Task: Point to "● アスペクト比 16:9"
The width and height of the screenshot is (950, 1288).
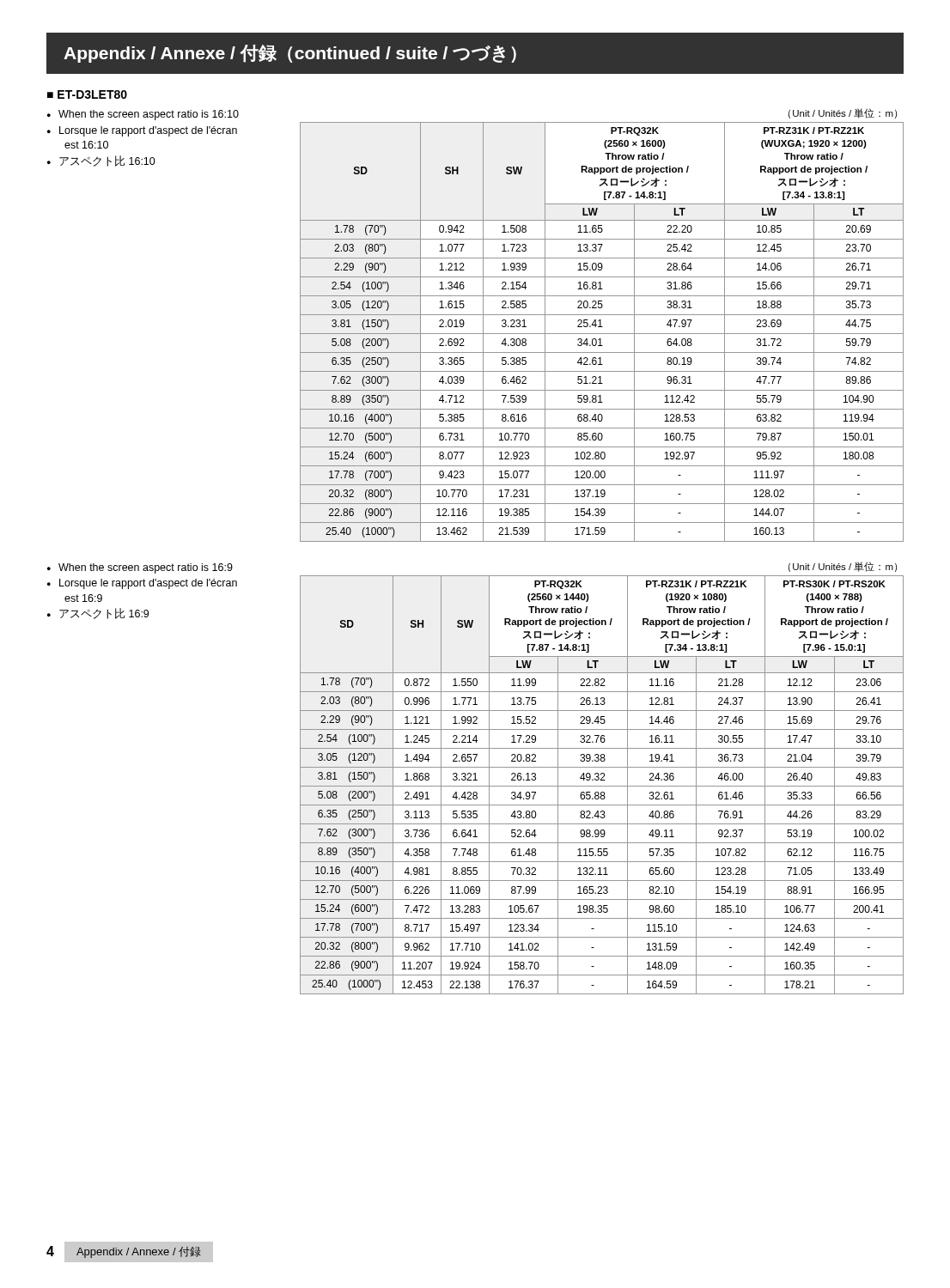Action: click(98, 614)
